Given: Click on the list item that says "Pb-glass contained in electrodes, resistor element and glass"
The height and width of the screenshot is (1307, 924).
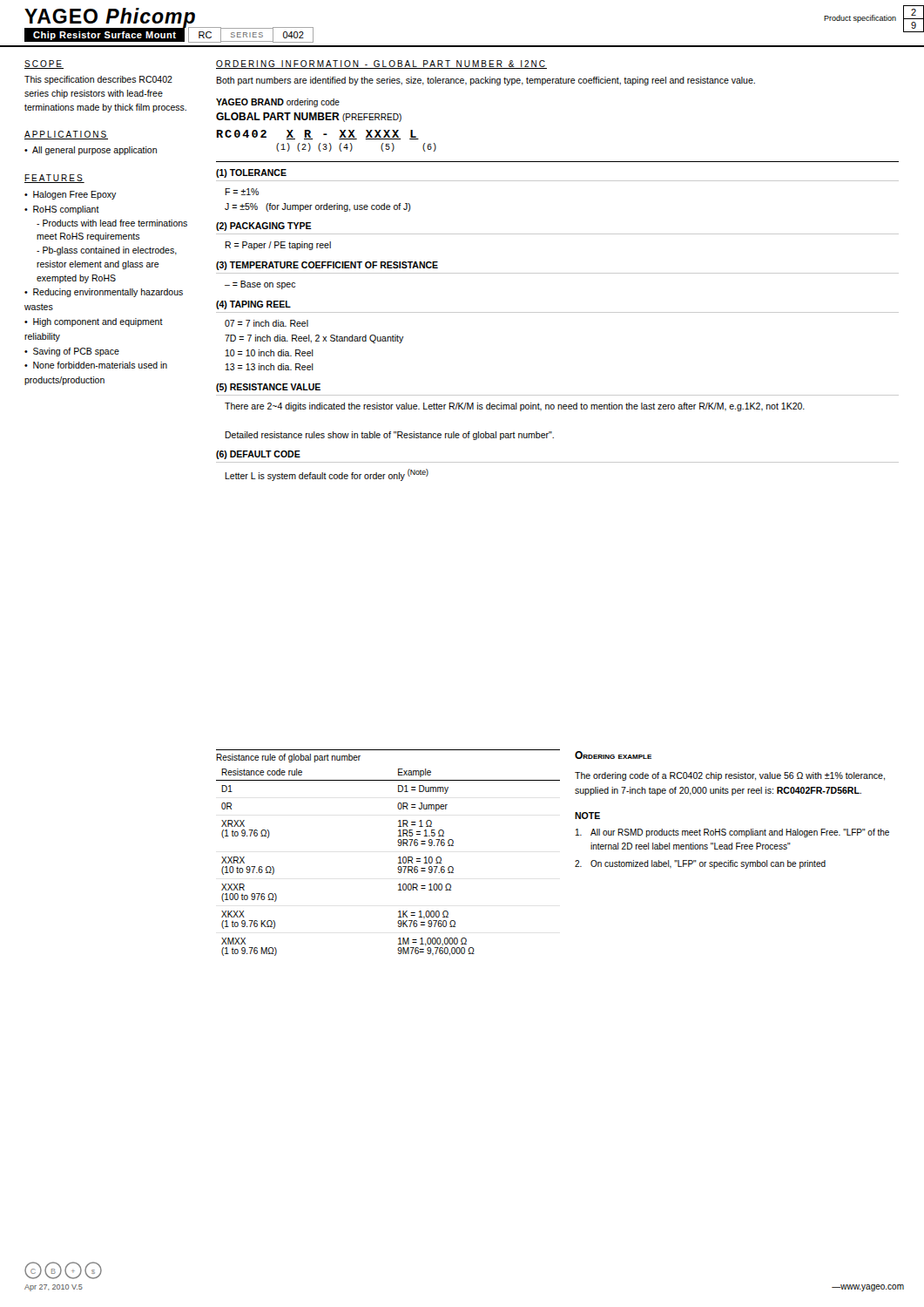Looking at the screenshot, I should pos(107,264).
